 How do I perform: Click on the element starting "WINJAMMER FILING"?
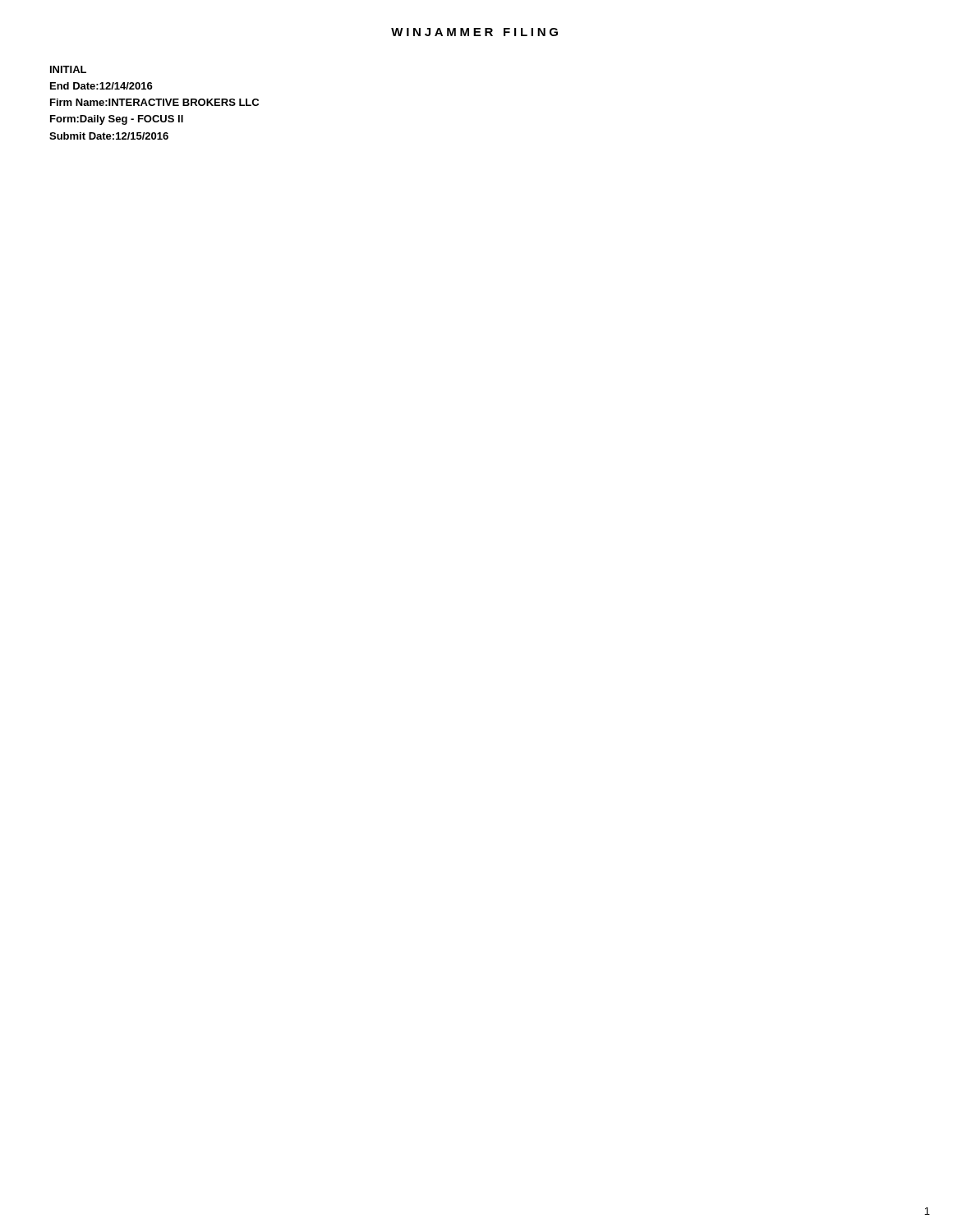(x=476, y=32)
